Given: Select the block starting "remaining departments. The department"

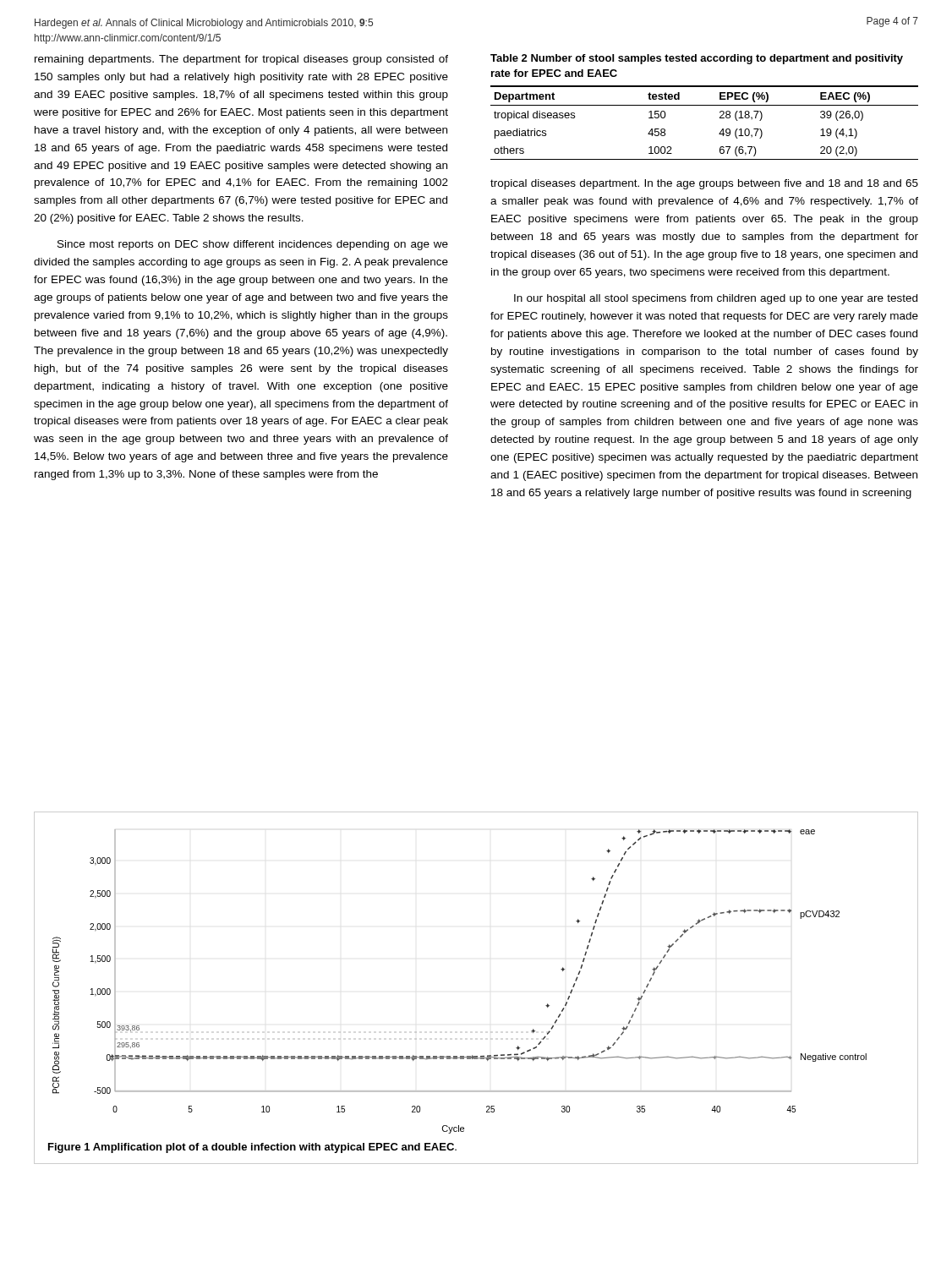Looking at the screenshot, I should (x=241, y=267).
